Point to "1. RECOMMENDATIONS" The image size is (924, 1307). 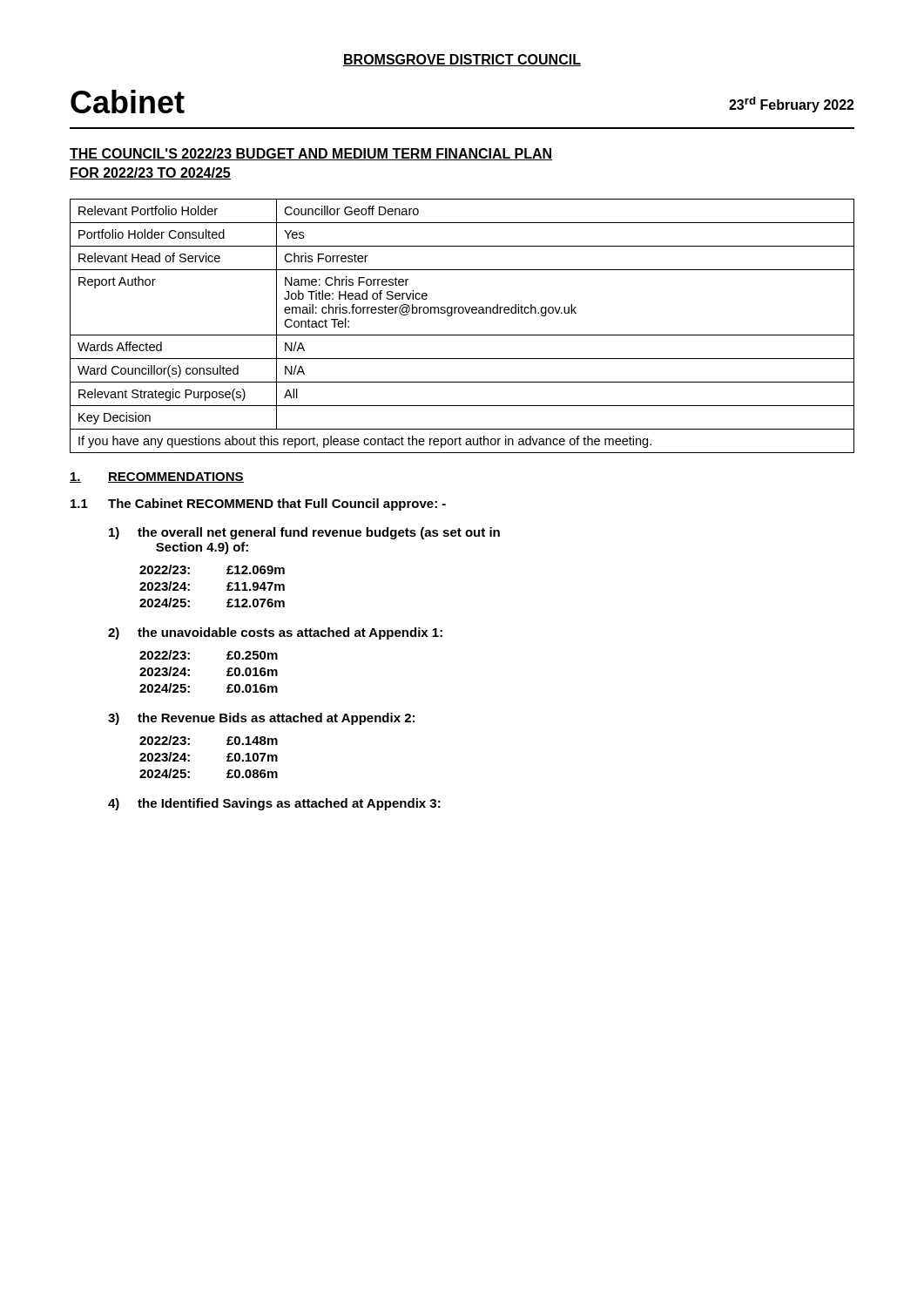(157, 476)
